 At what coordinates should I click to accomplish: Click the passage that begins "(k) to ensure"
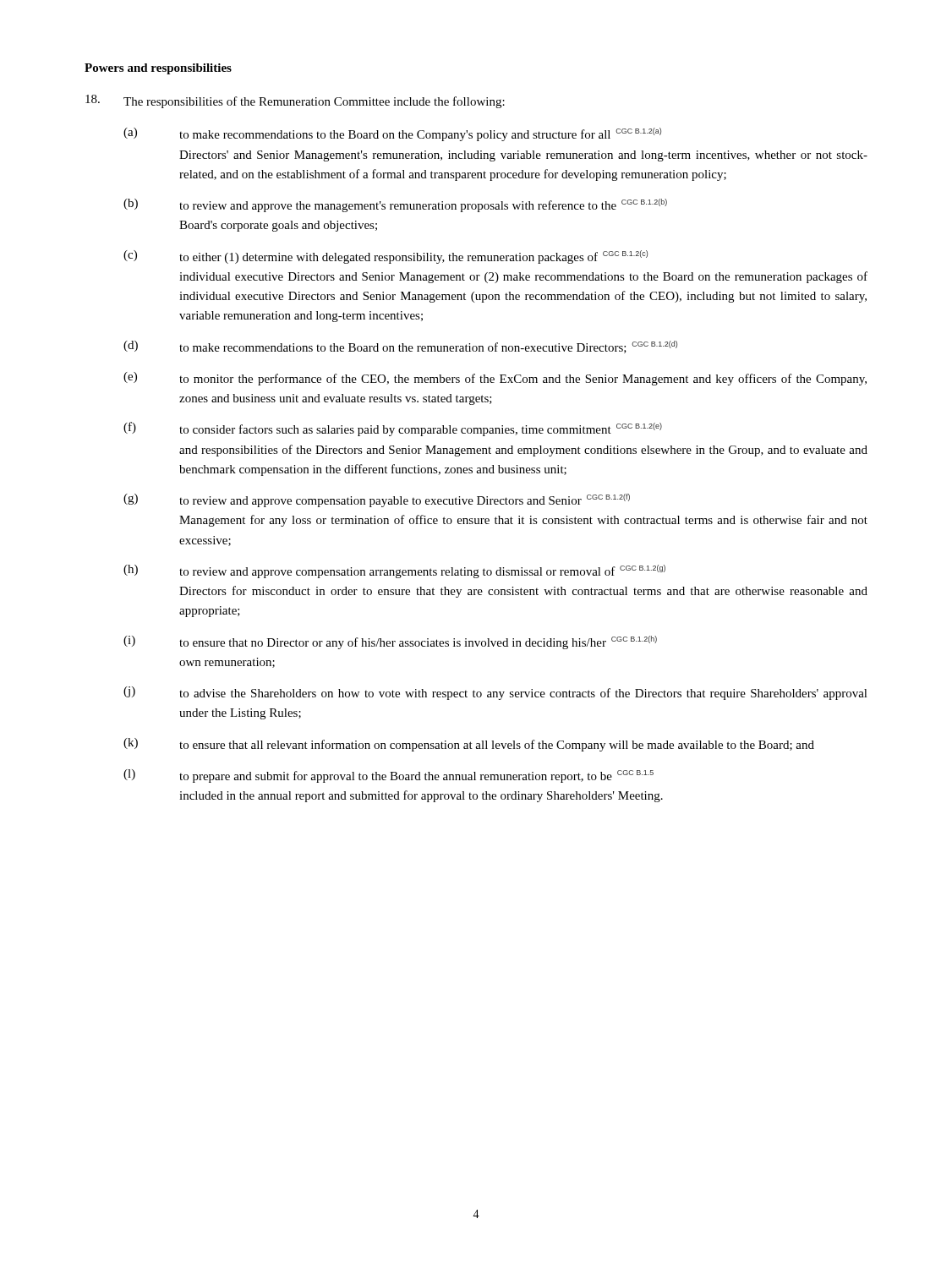click(476, 745)
